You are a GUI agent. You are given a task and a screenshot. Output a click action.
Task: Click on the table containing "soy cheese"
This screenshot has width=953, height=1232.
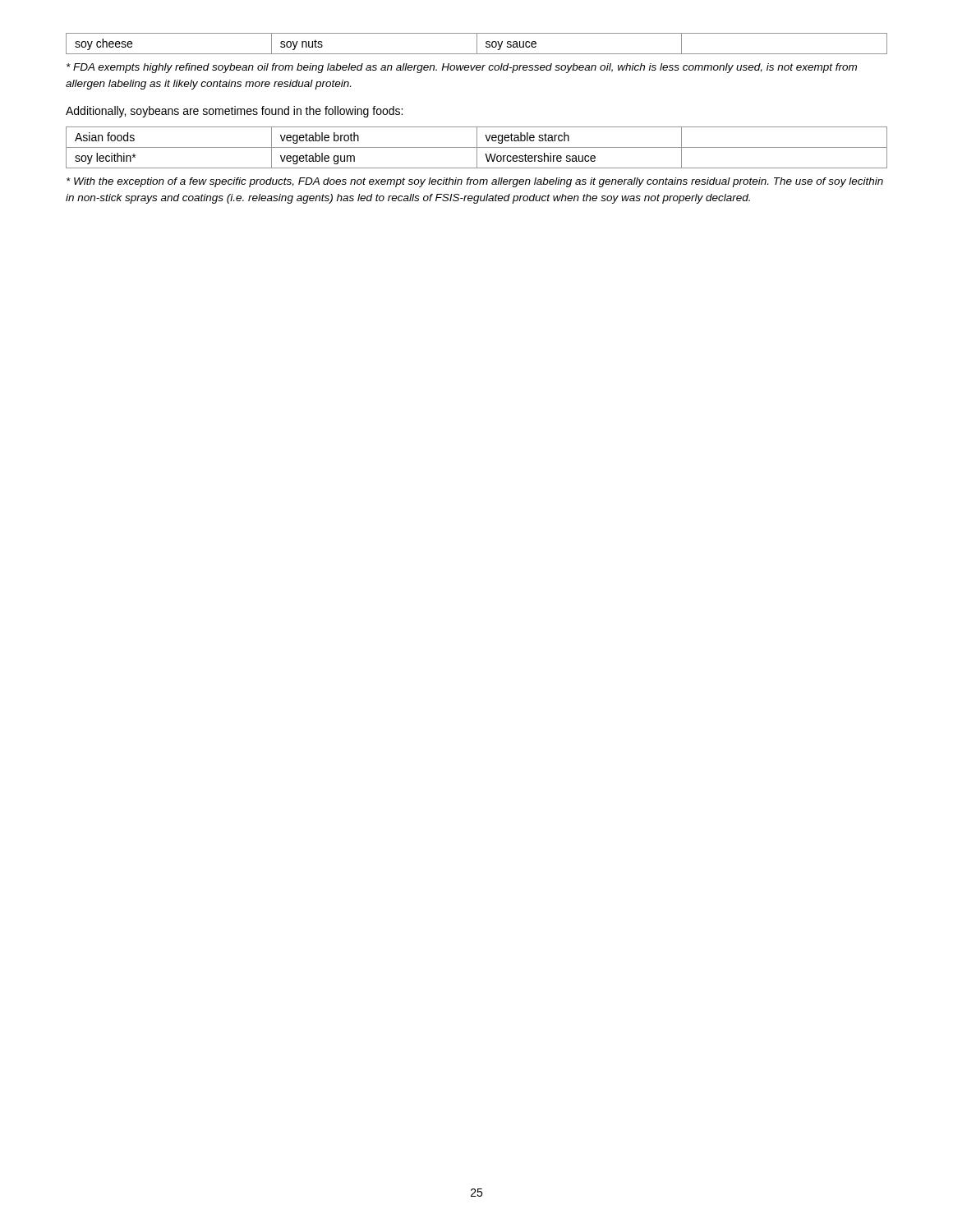click(x=476, y=44)
